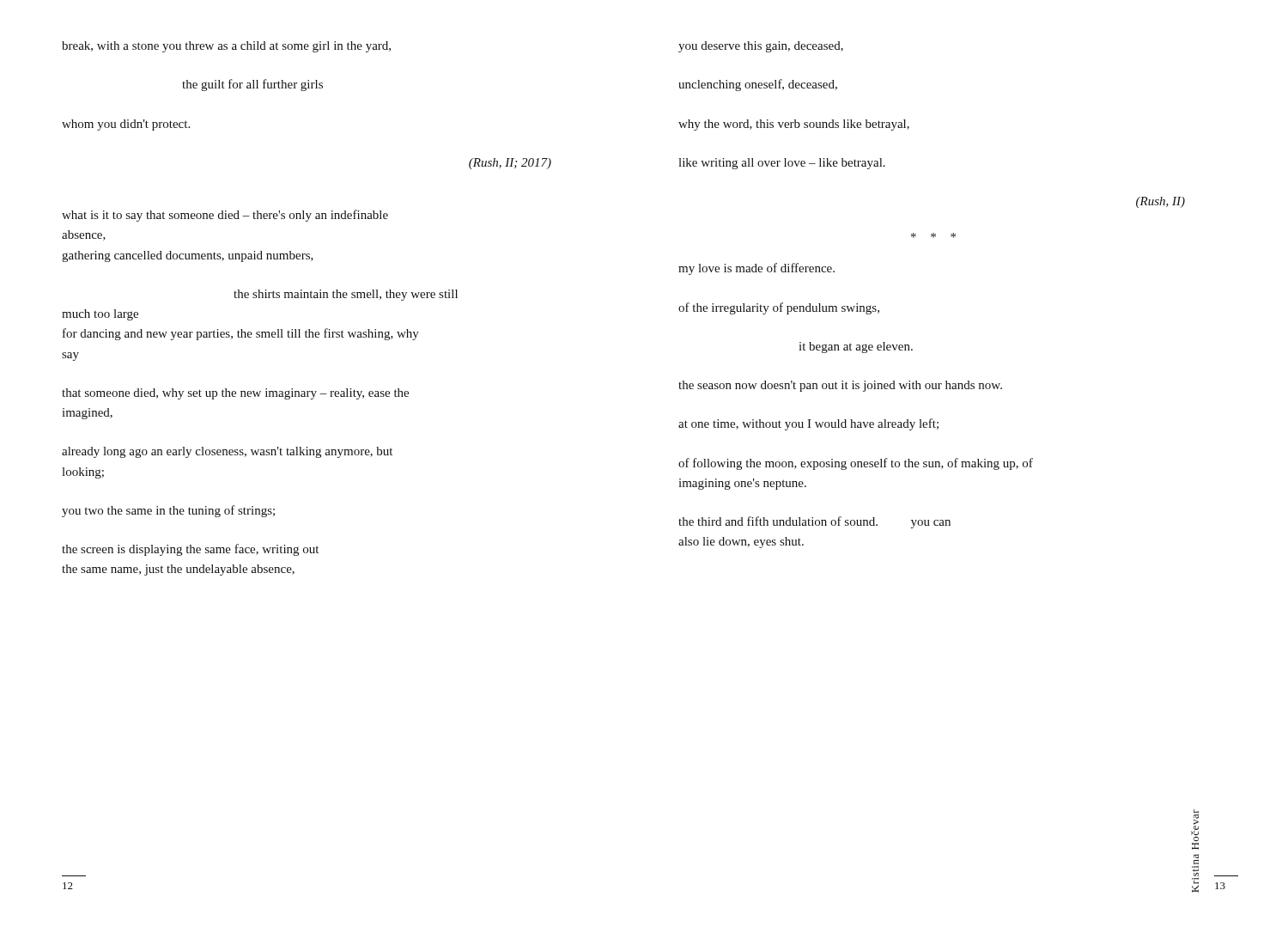Click on the text block containing "it began at"
The image size is (1288, 927).
(x=856, y=348)
